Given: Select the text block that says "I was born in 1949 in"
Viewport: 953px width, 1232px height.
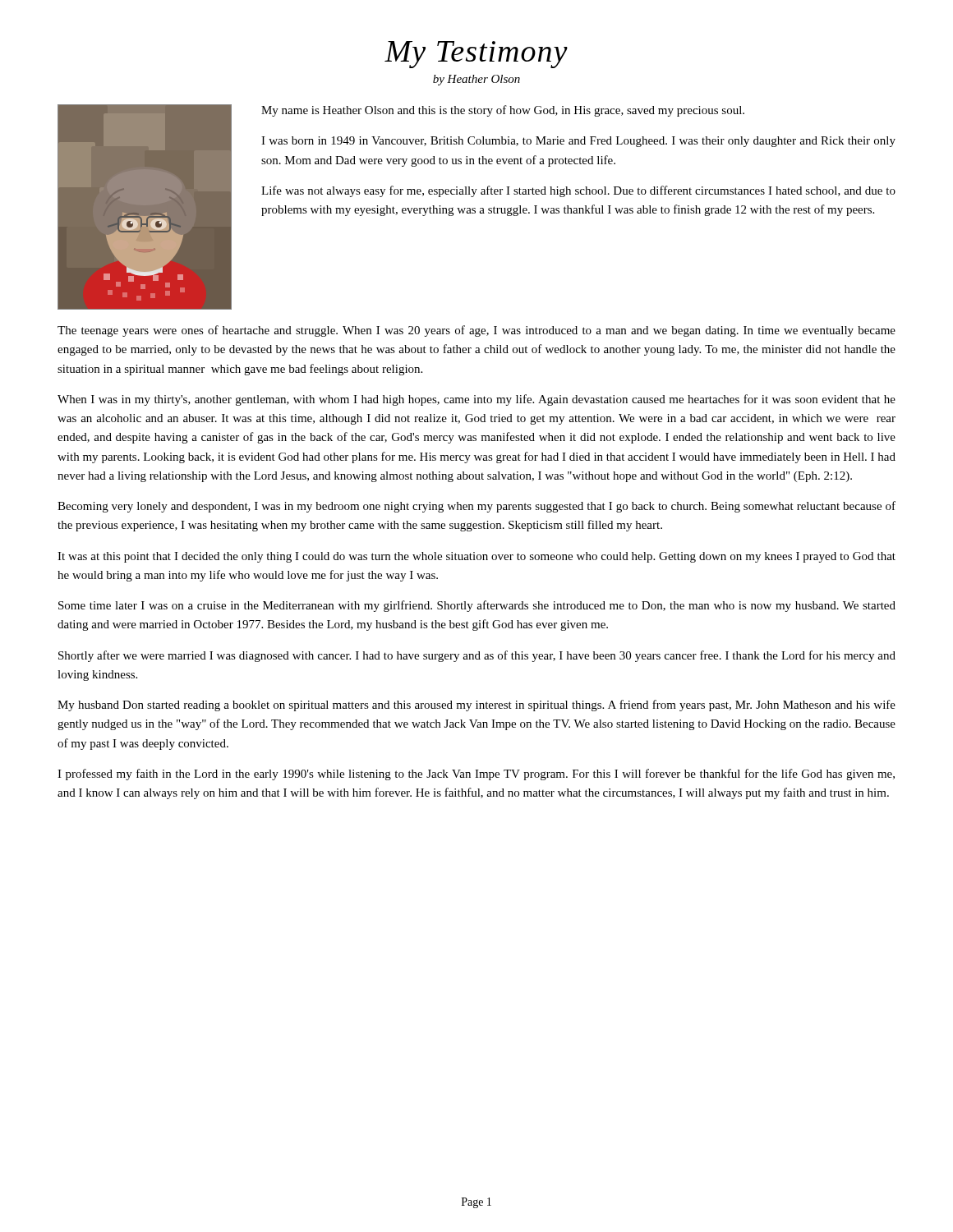Looking at the screenshot, I should pos(578,150).
